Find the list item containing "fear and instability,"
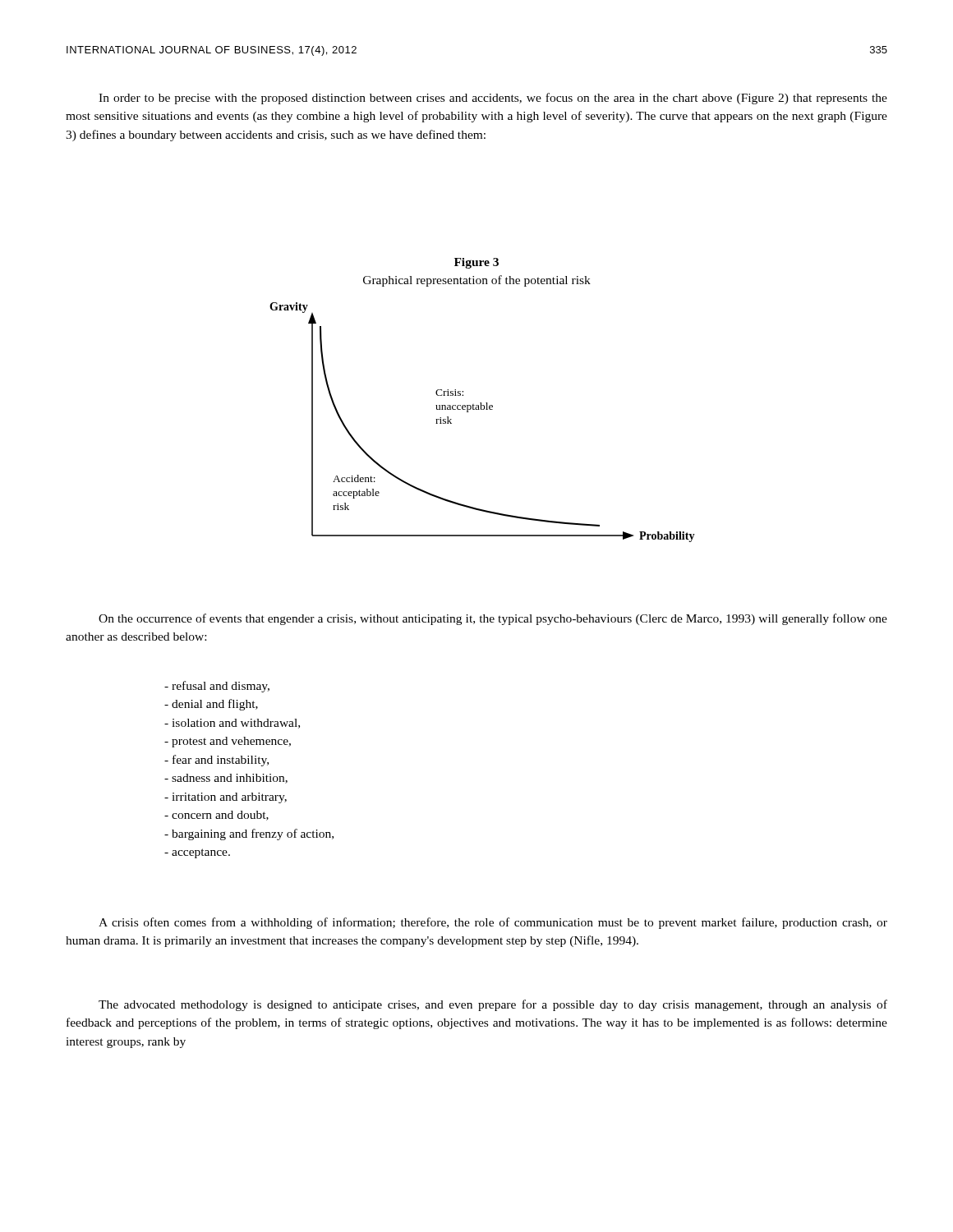Image resolution: width=953 pixels, height=1232 pixels. click(217, 759)
